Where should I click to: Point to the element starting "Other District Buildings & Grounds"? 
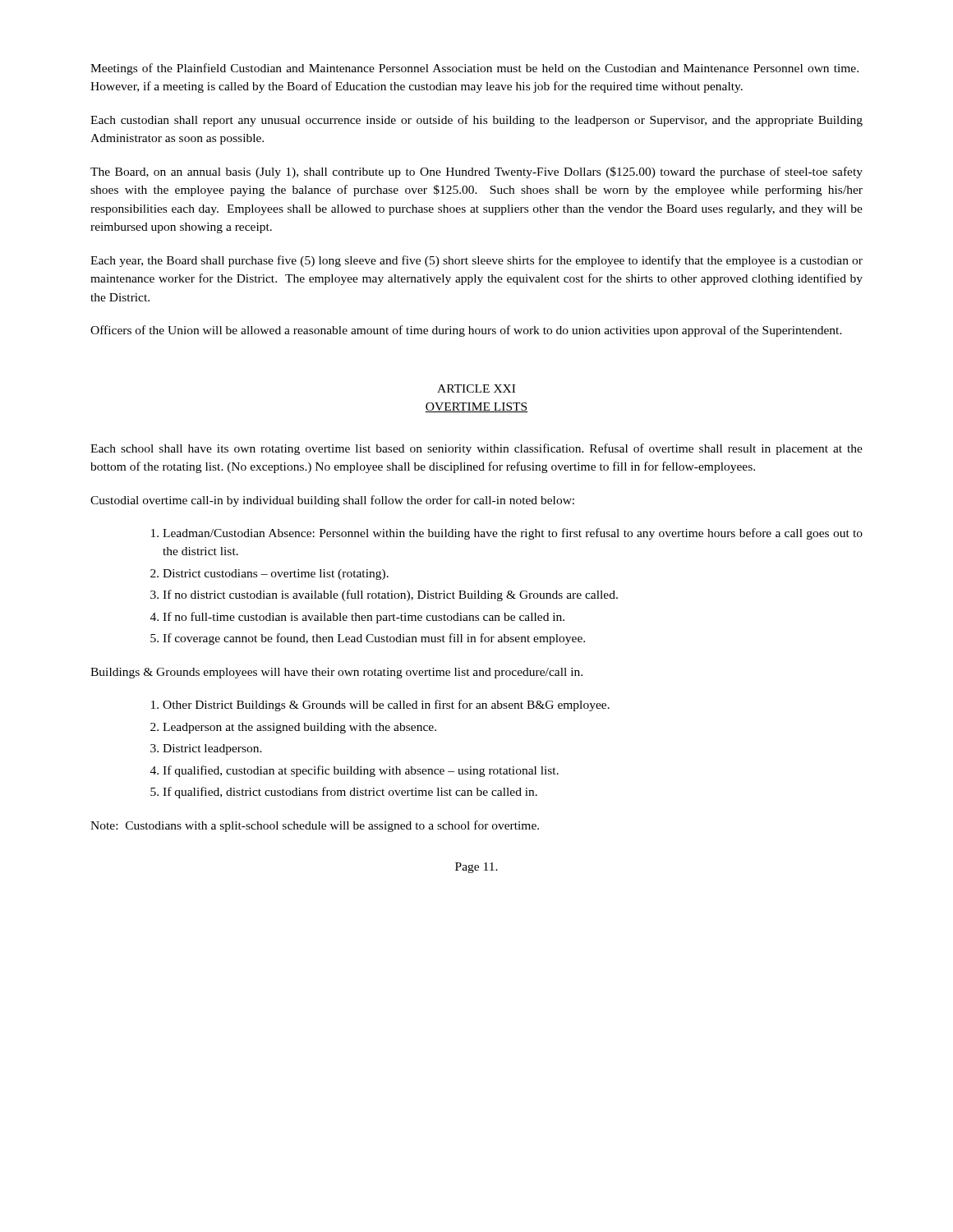coord(386,705)
